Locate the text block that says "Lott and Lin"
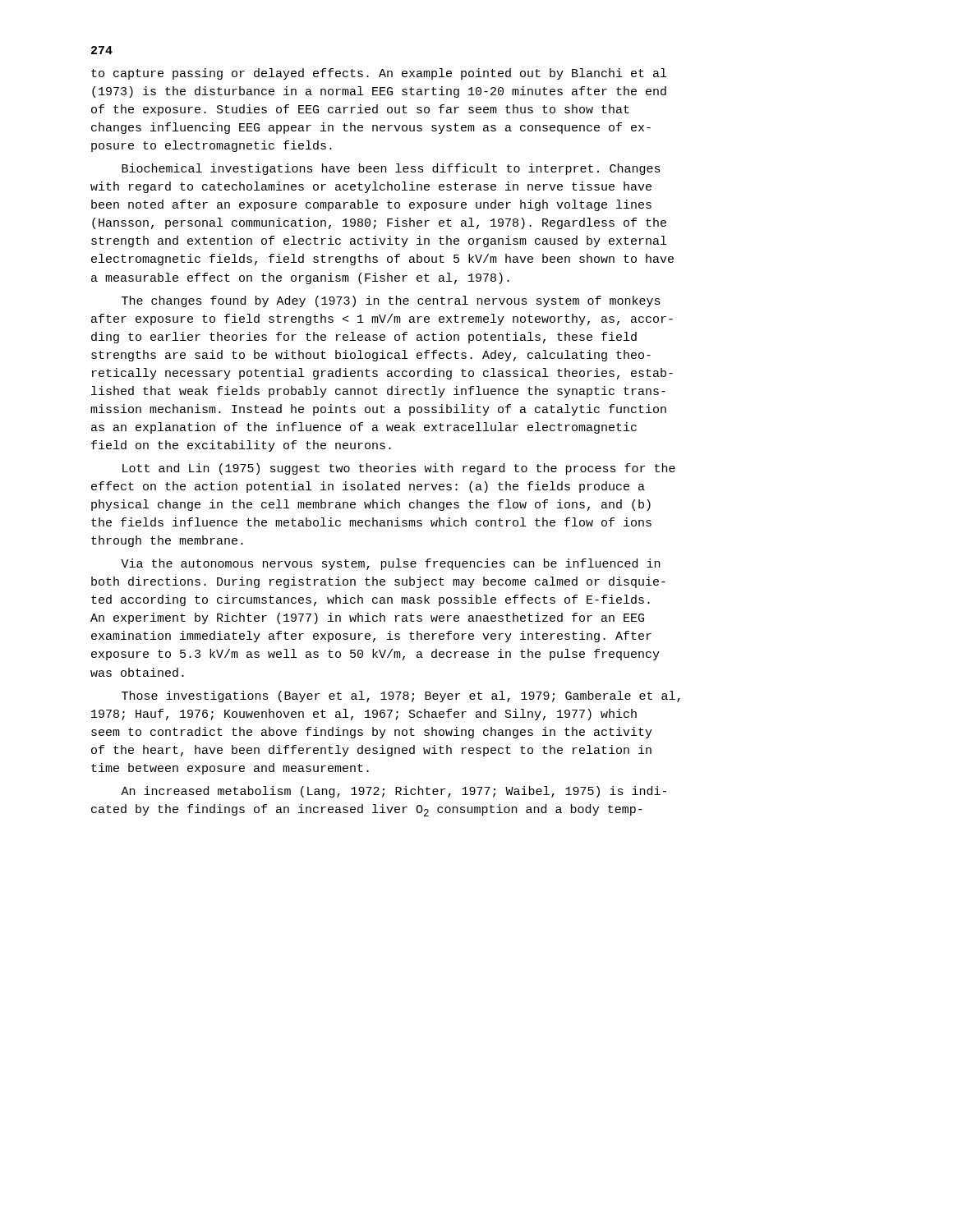Viewport: 953px width, 1232px height. tap(383, 506)
